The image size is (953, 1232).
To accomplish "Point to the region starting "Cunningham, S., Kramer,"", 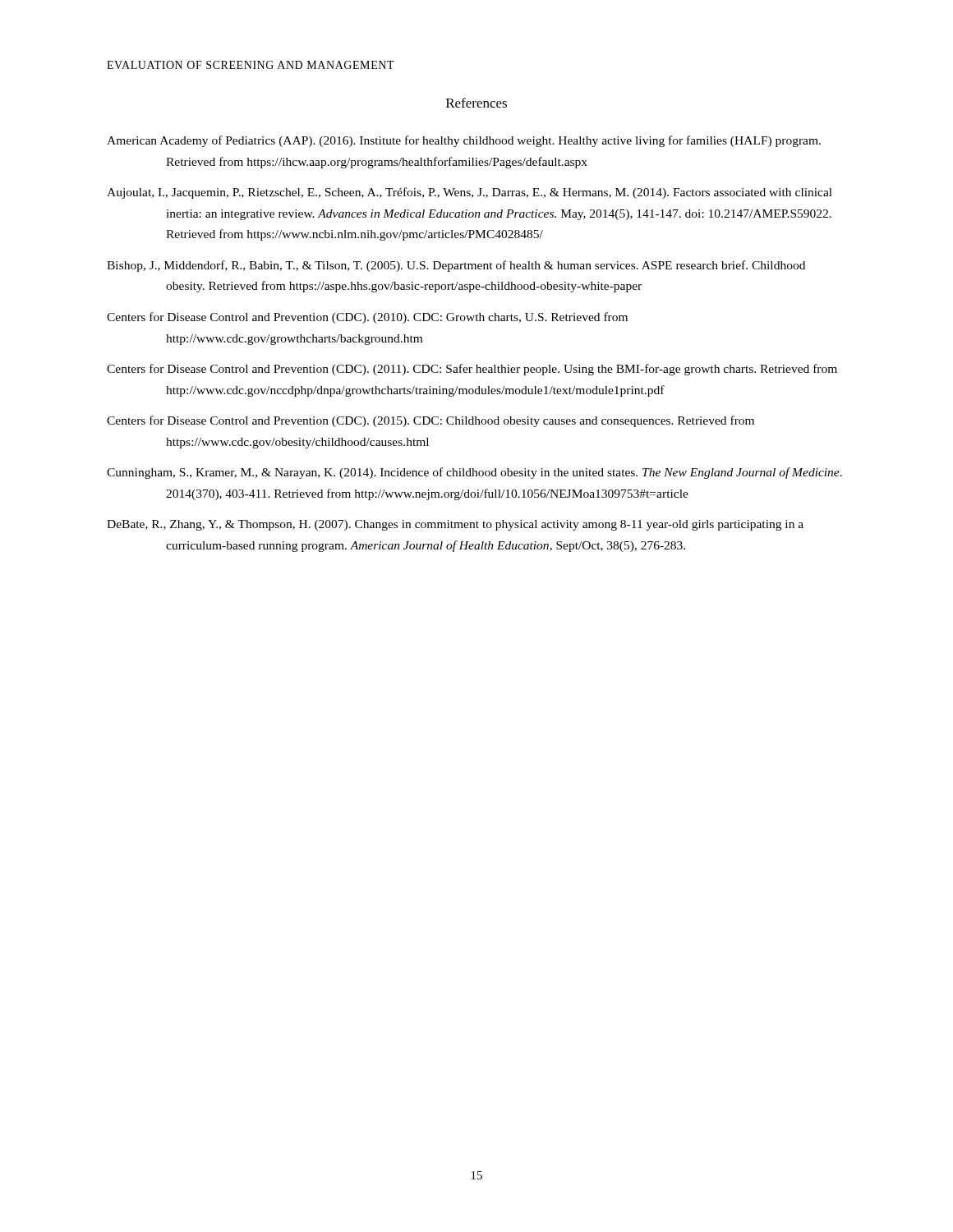I will pos(475,483).
